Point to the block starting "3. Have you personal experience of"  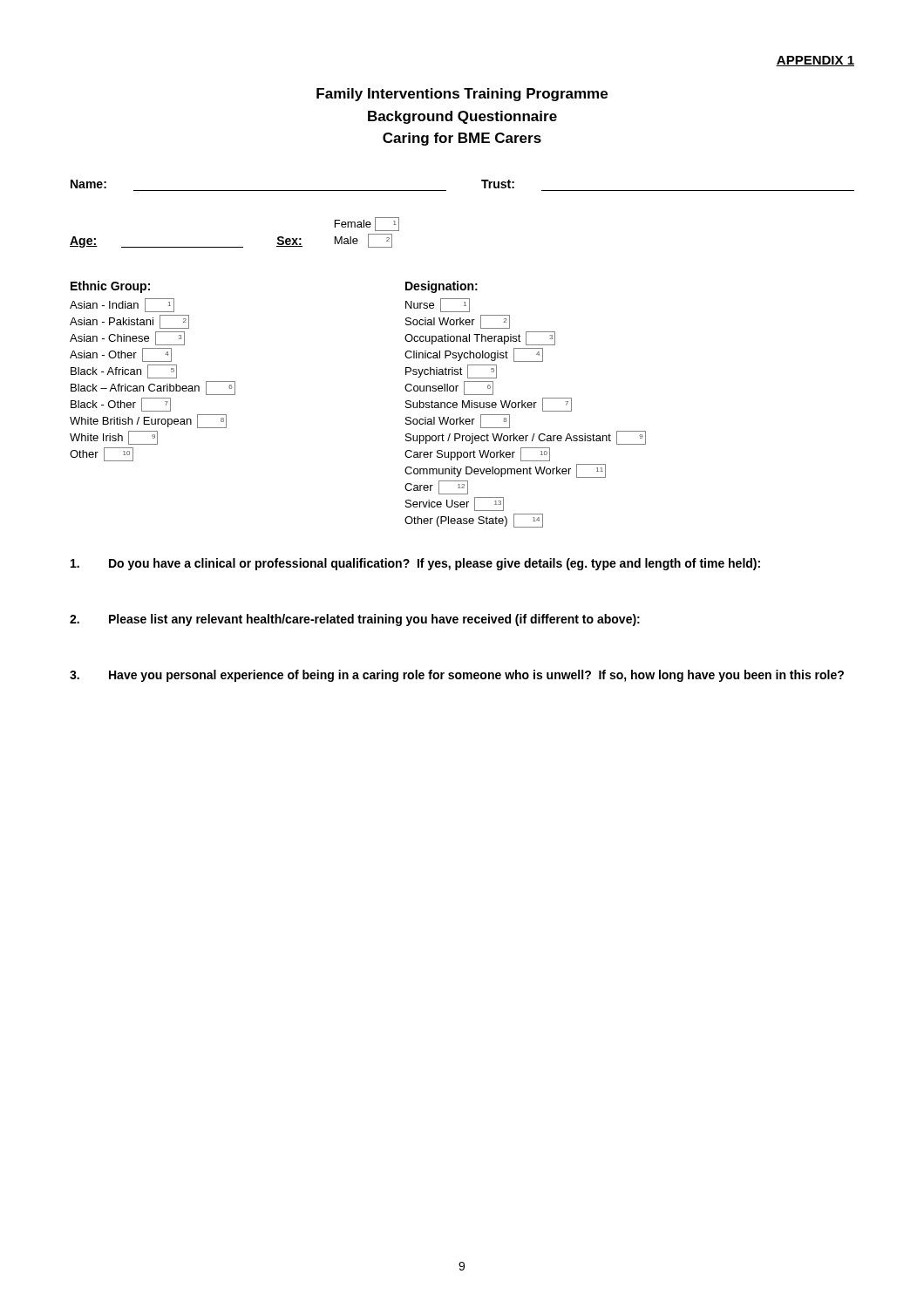point(462,674)
